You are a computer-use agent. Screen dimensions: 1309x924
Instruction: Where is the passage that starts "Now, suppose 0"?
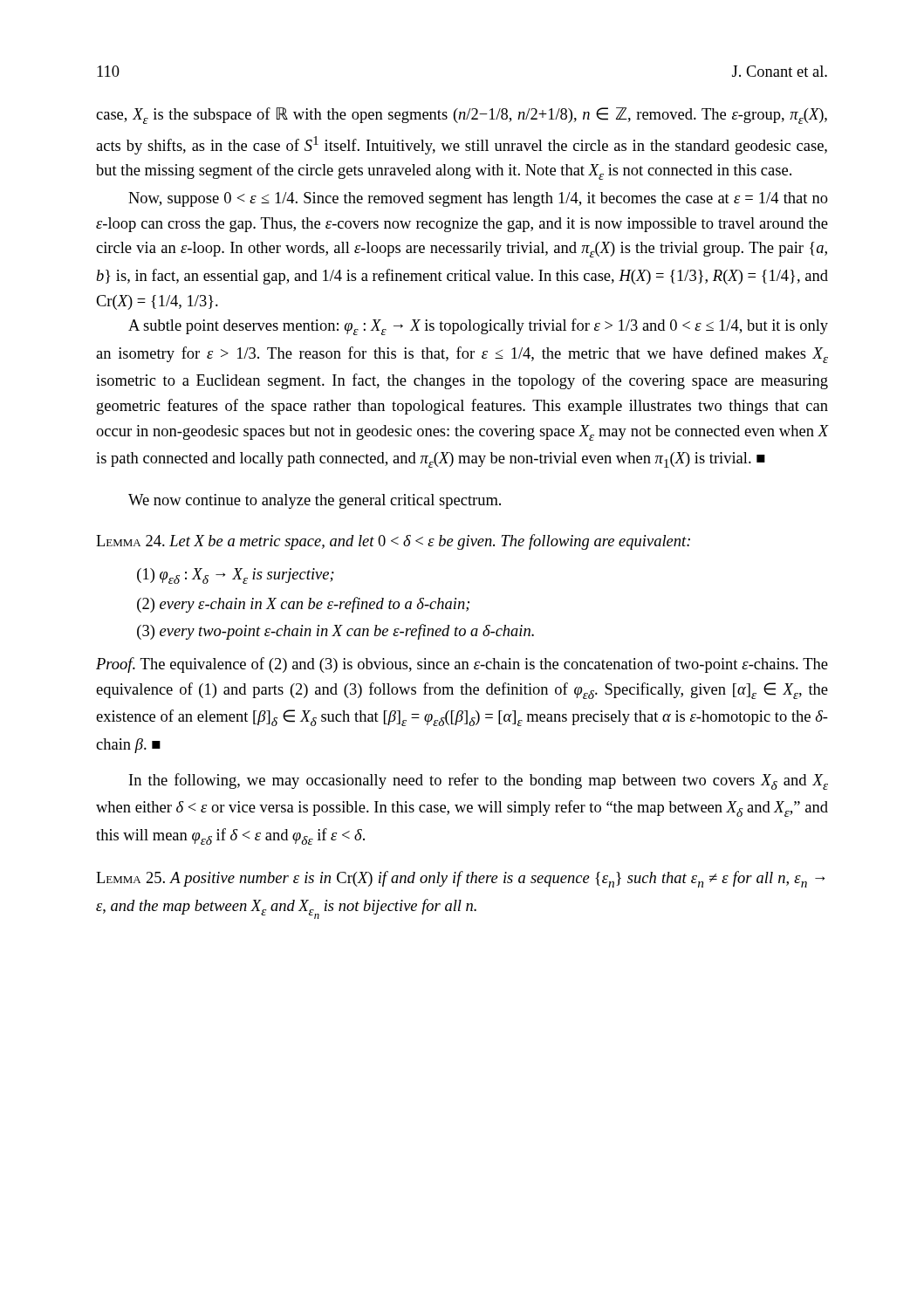[x=462, y=250]
